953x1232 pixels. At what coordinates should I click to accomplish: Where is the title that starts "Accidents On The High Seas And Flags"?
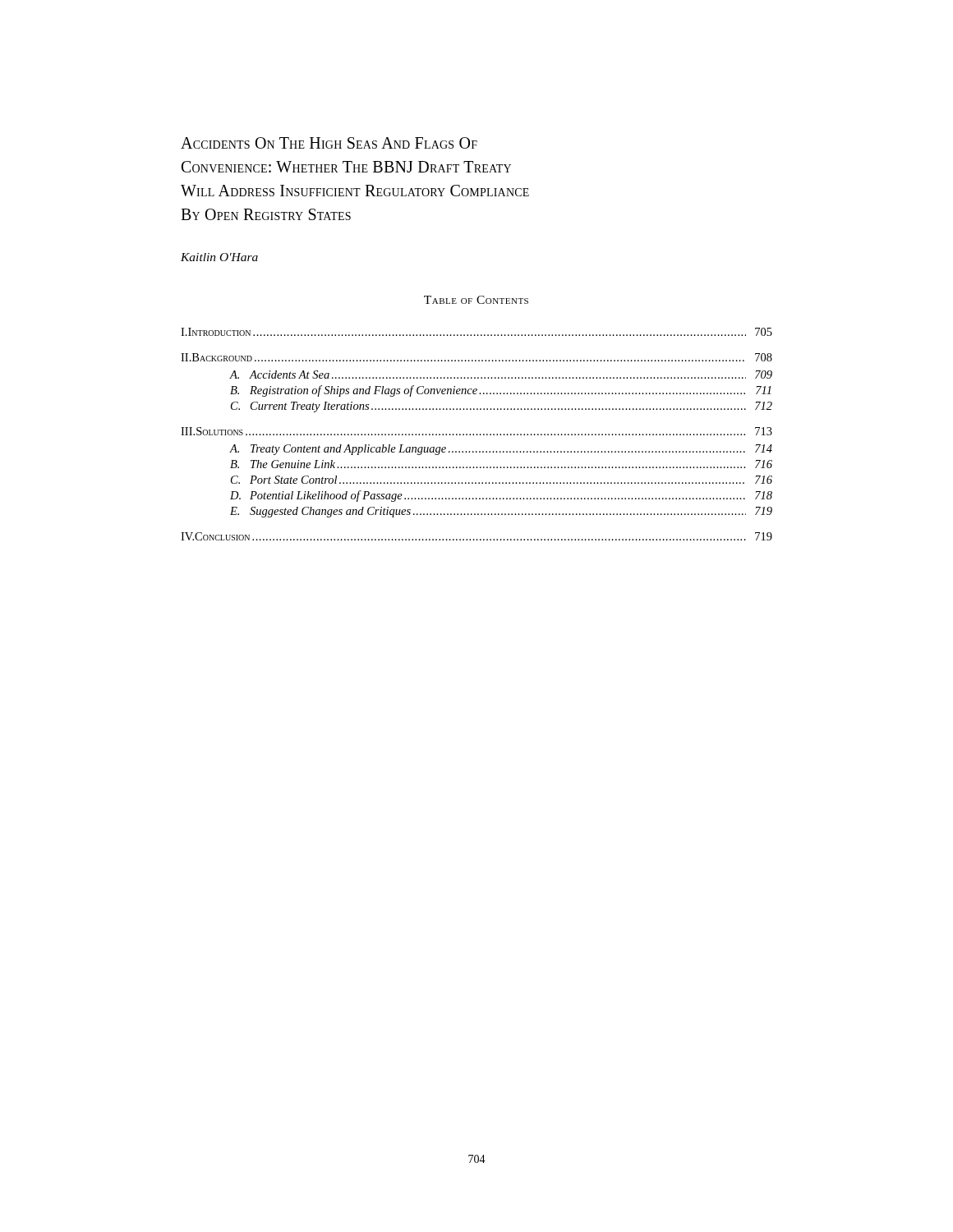click(355, 179)
